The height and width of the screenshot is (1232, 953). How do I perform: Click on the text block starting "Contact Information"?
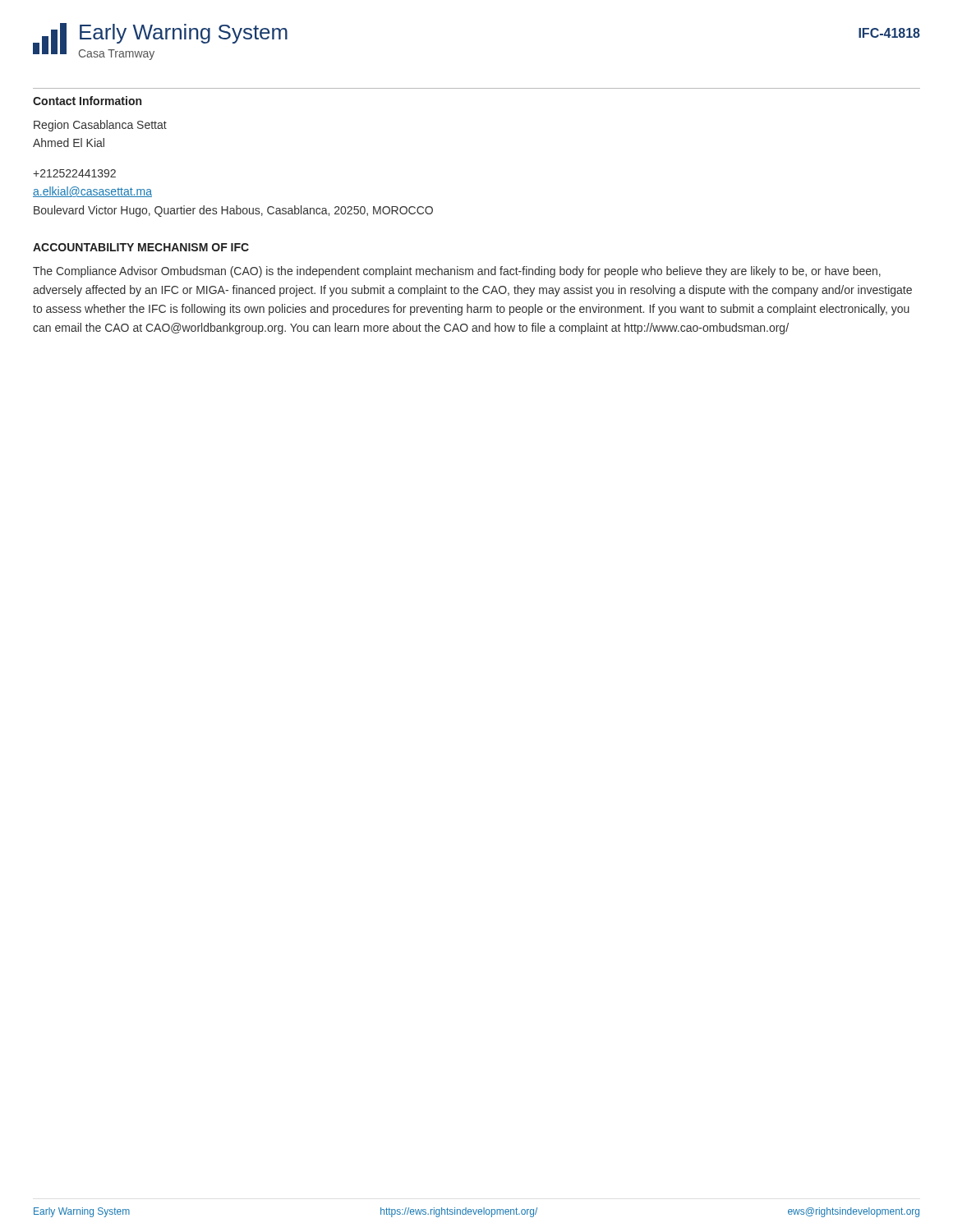coord(87,101)
